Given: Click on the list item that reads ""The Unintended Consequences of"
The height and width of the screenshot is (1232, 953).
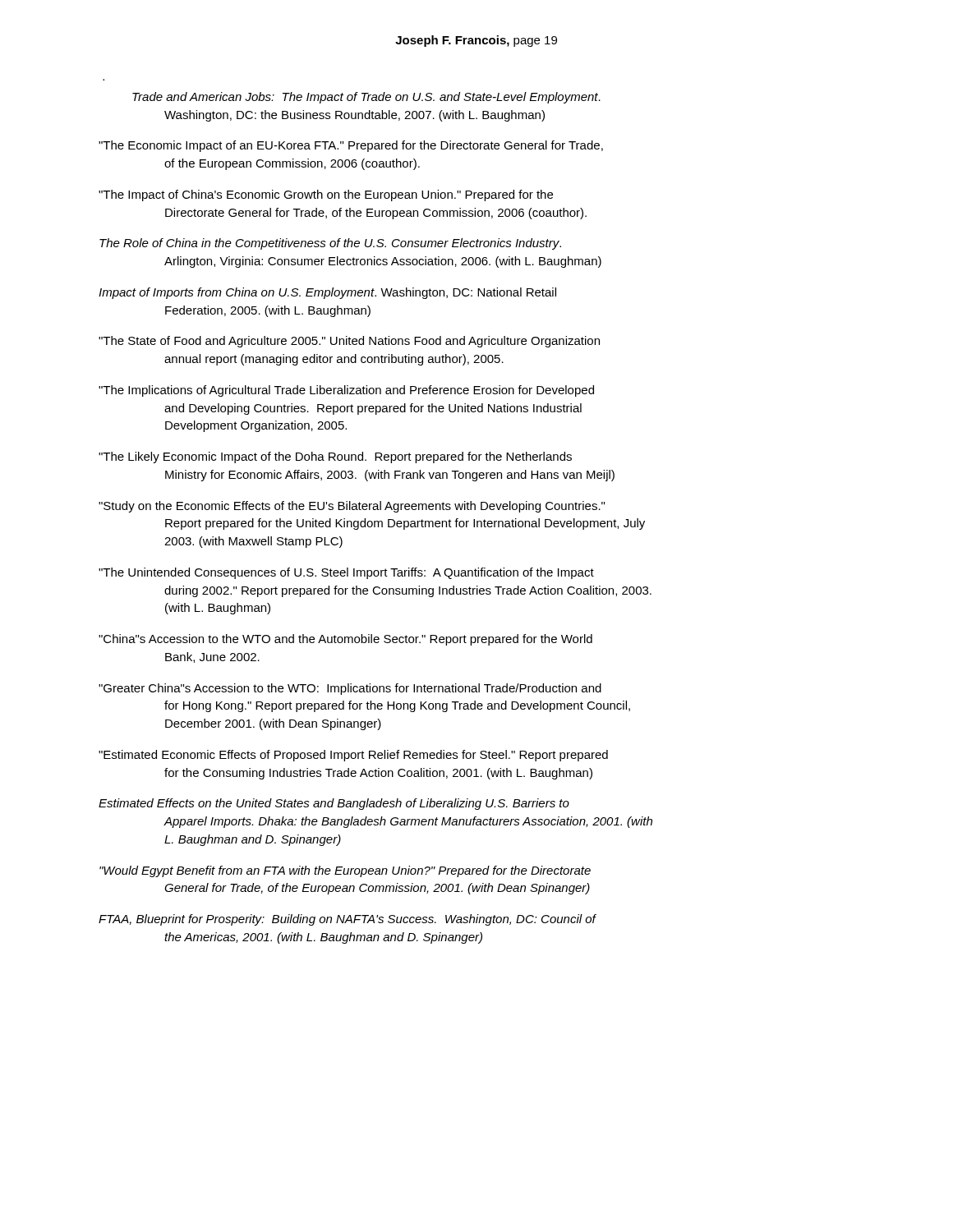Looking at the screenshot, I should pyautogui.click(x=476, y=591).
